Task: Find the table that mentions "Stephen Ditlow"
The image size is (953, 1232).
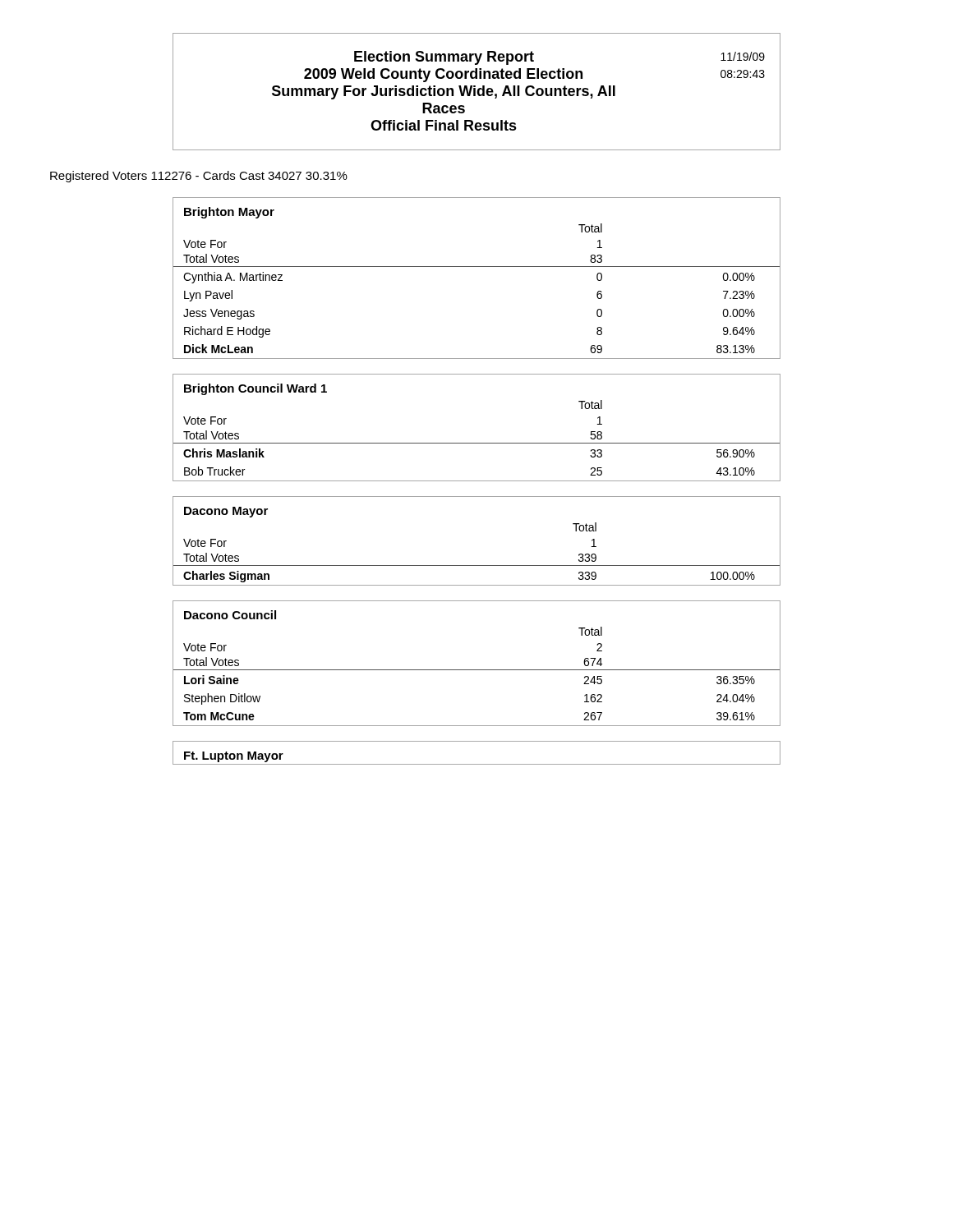Action: (476, 663)
